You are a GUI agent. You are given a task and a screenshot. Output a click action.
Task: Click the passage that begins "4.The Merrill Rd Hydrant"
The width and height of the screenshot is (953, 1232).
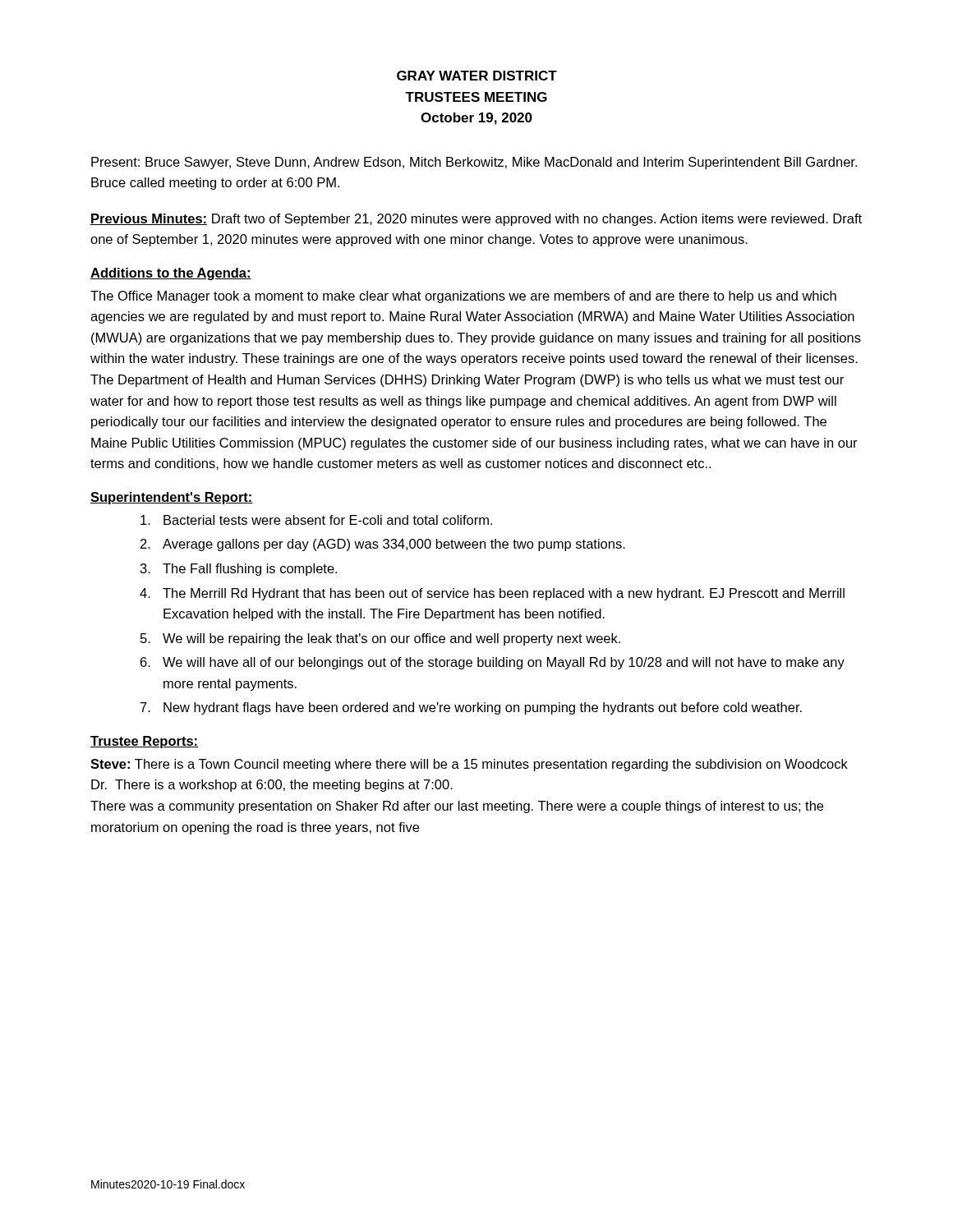501,604
